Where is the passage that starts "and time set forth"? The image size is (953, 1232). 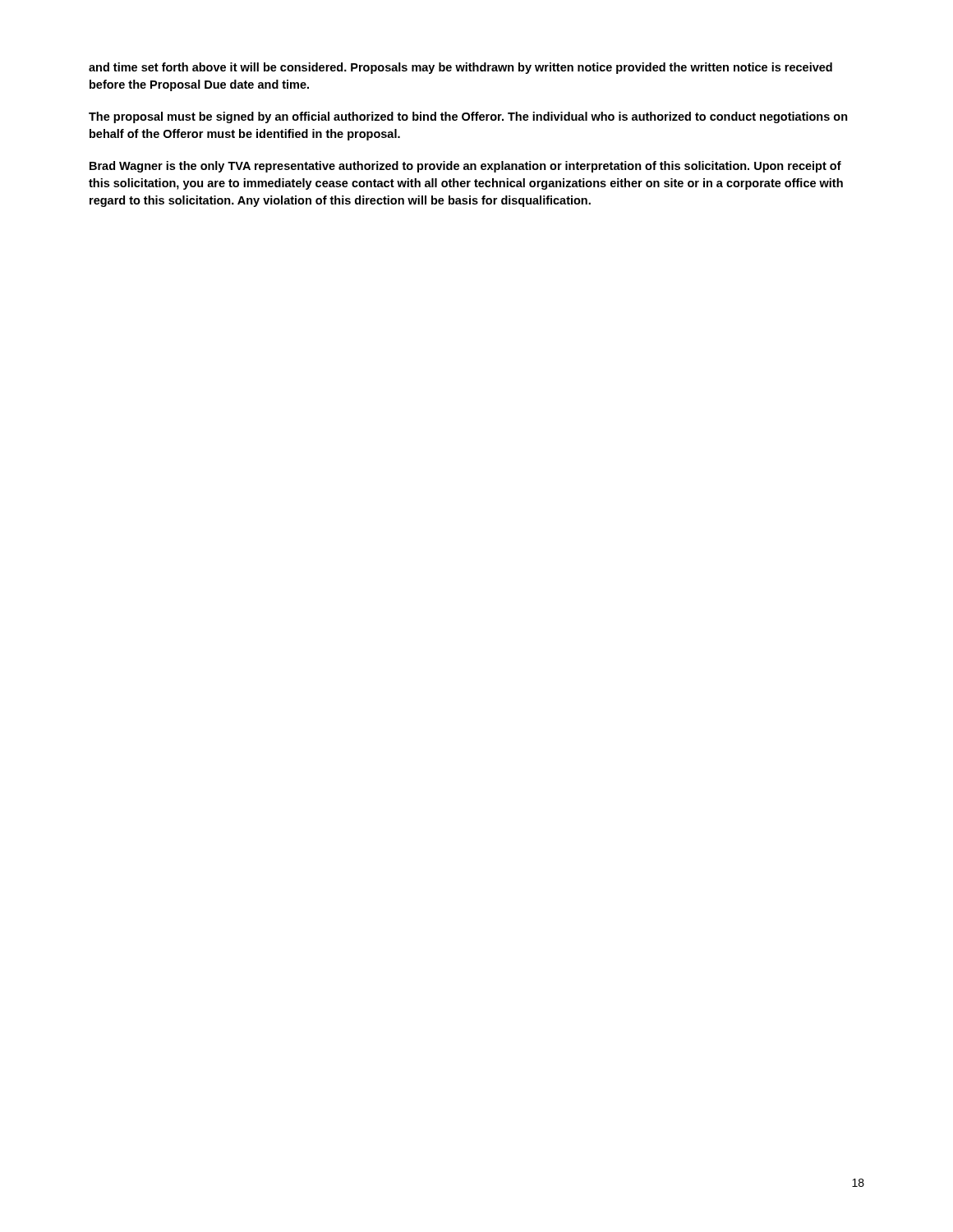461,76
